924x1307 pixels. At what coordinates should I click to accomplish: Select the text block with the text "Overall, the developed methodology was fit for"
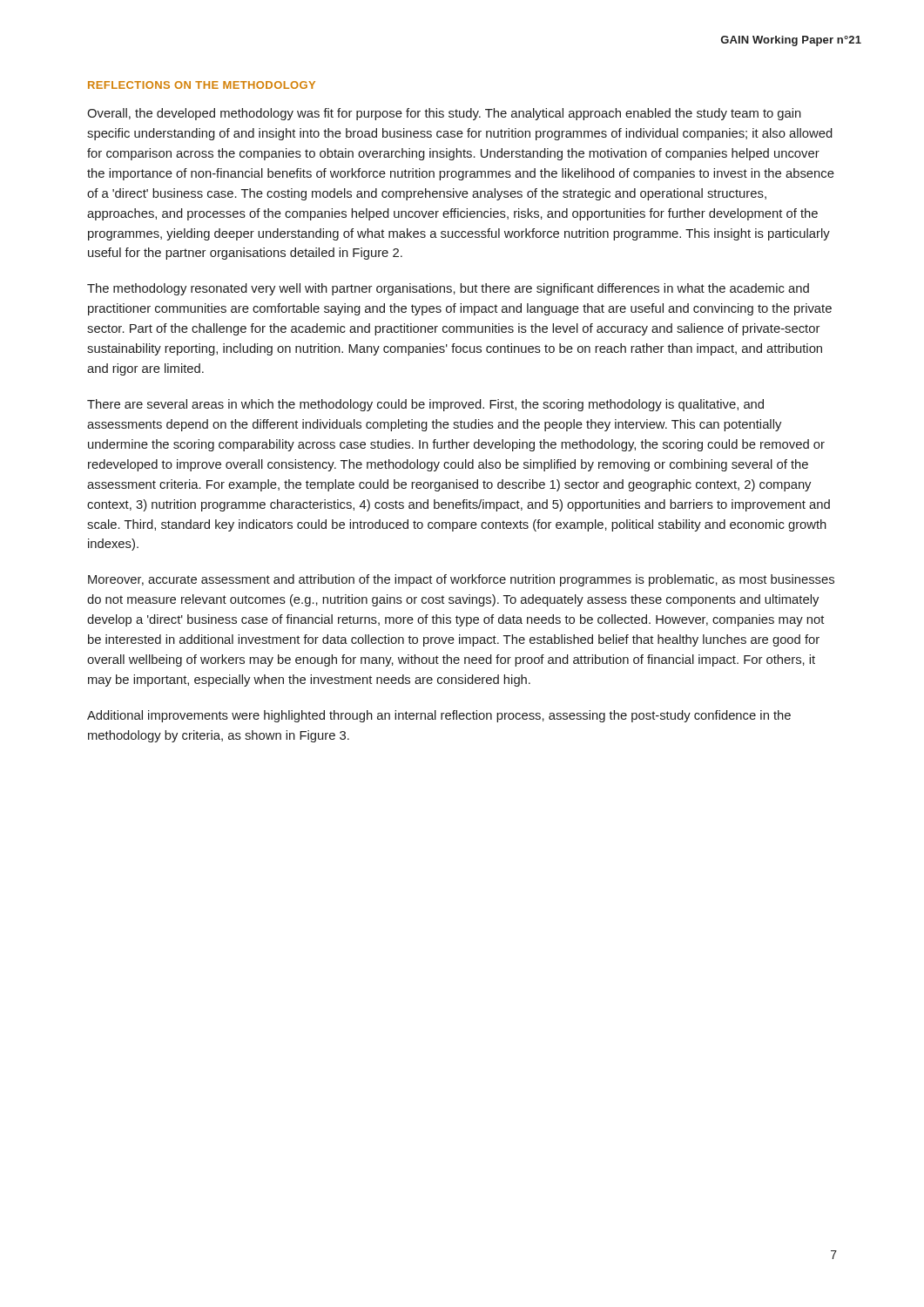pos(461,183)
